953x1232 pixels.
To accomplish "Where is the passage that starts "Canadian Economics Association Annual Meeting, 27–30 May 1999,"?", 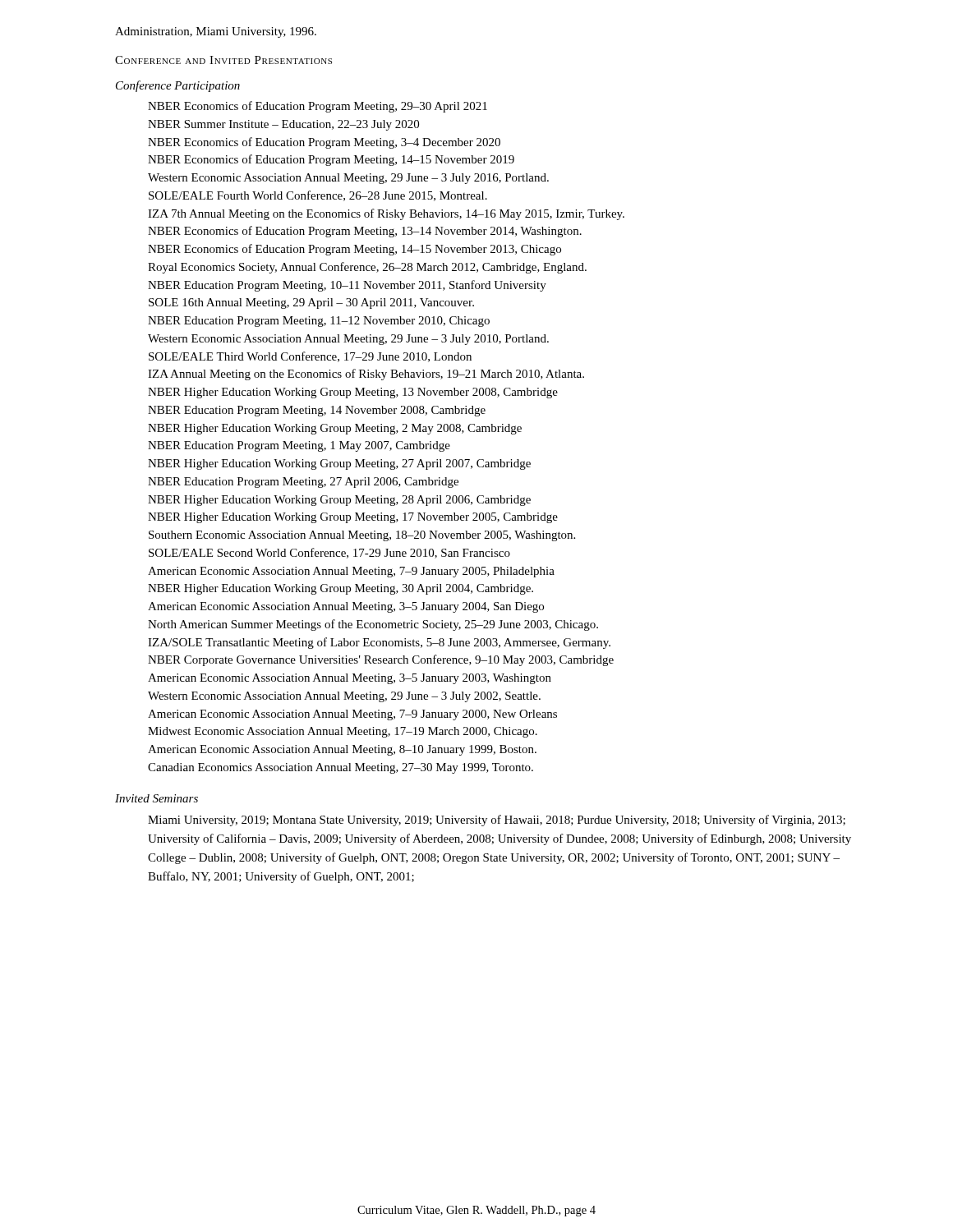I will pyautogui.click(x=341, y=767).
